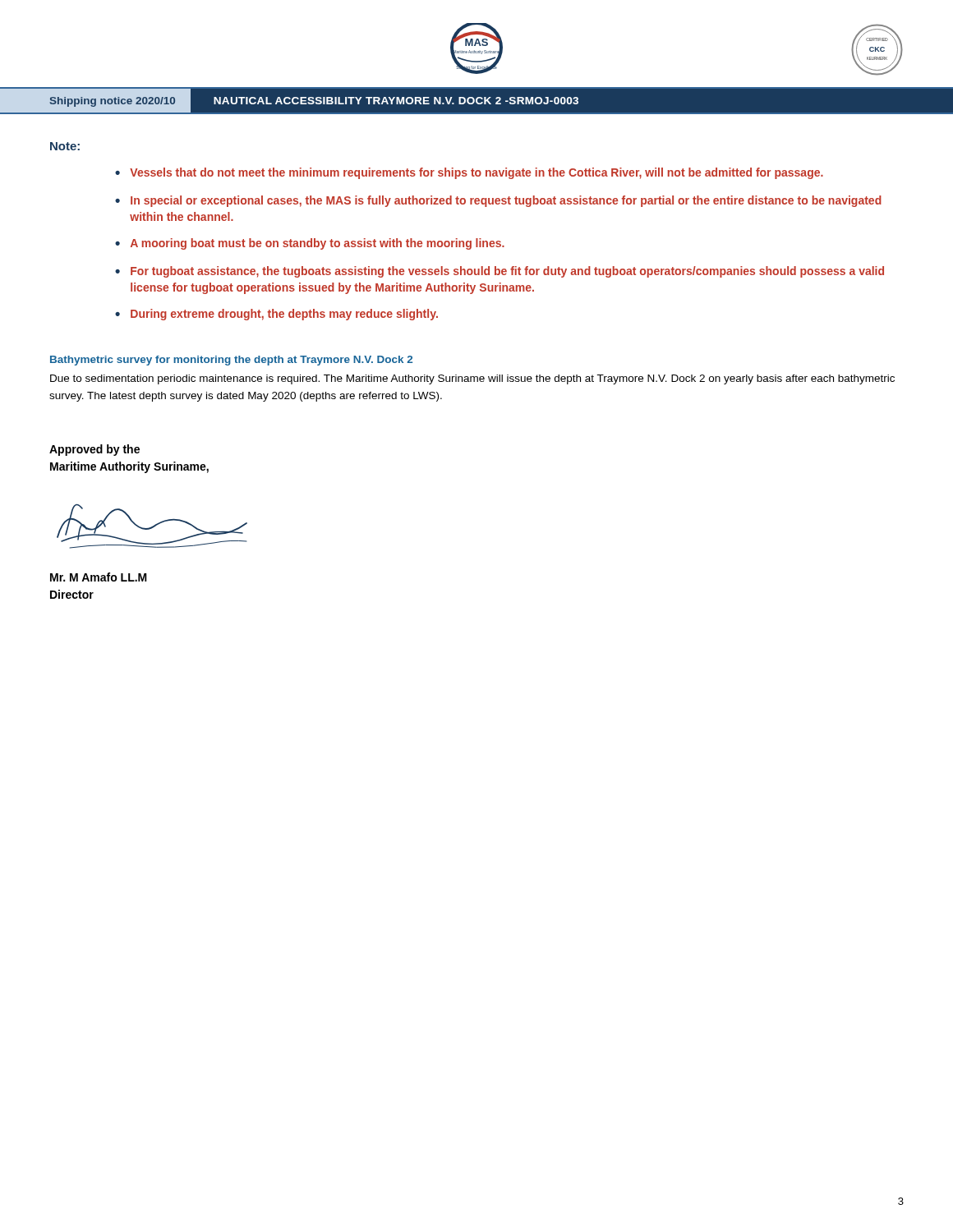Locate the element starting "During extreme drought, the depths may reduce"
Screen dimensions: 1232x953
pos(284,314)
